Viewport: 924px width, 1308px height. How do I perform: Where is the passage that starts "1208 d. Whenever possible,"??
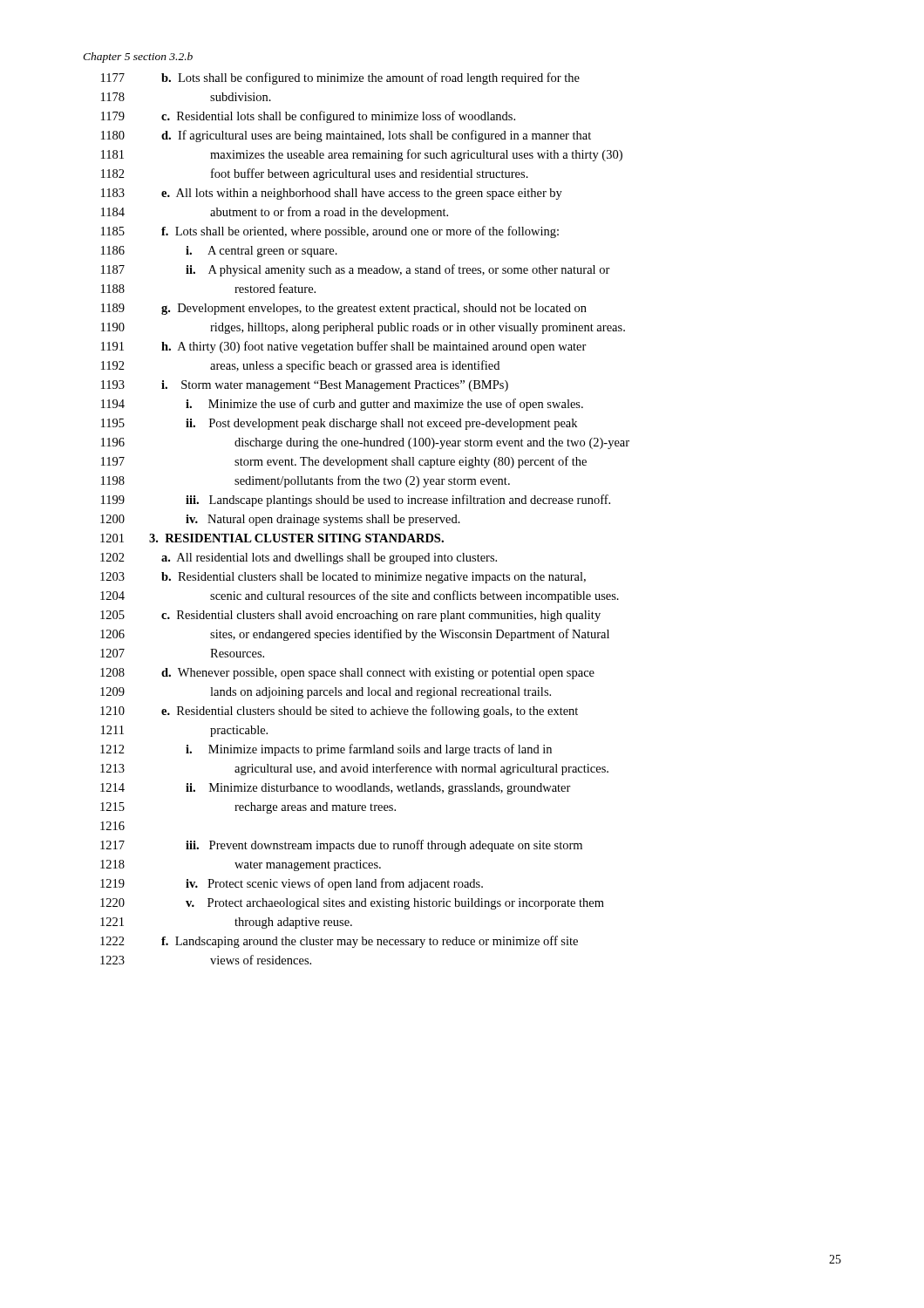[462, 673]
